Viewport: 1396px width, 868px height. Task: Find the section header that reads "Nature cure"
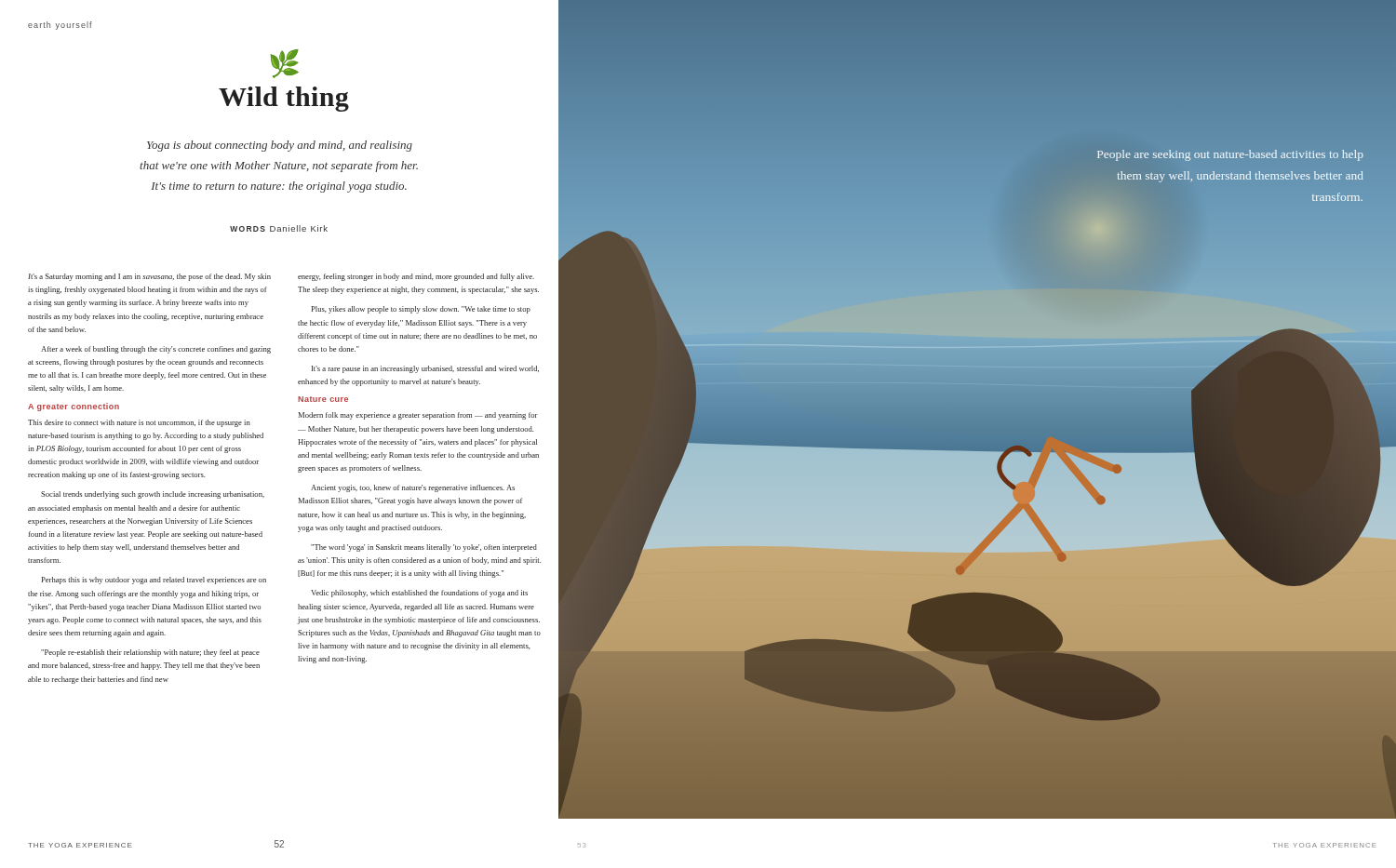coord(323,399)
